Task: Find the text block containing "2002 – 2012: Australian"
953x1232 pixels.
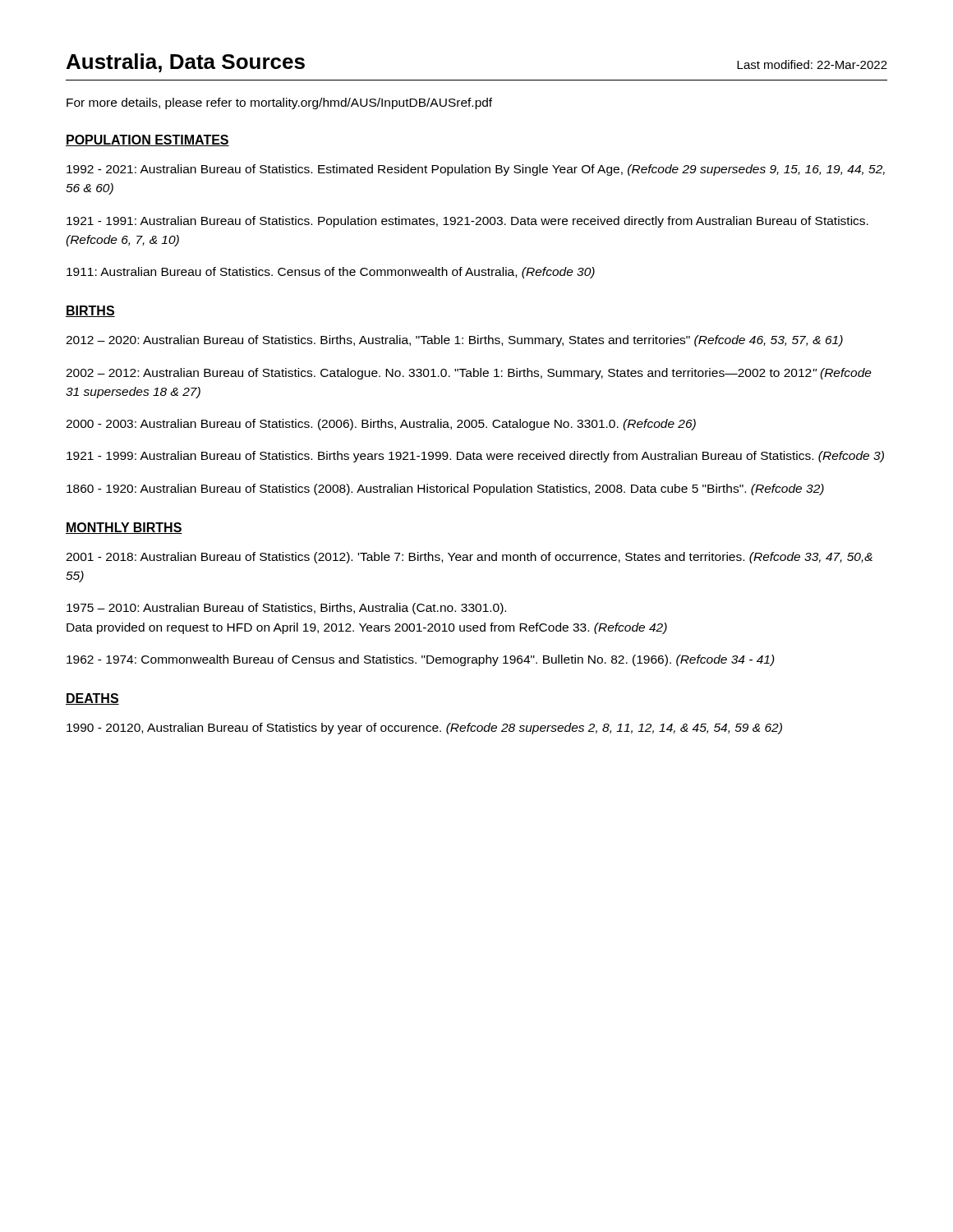Action: tap(469, 382)
